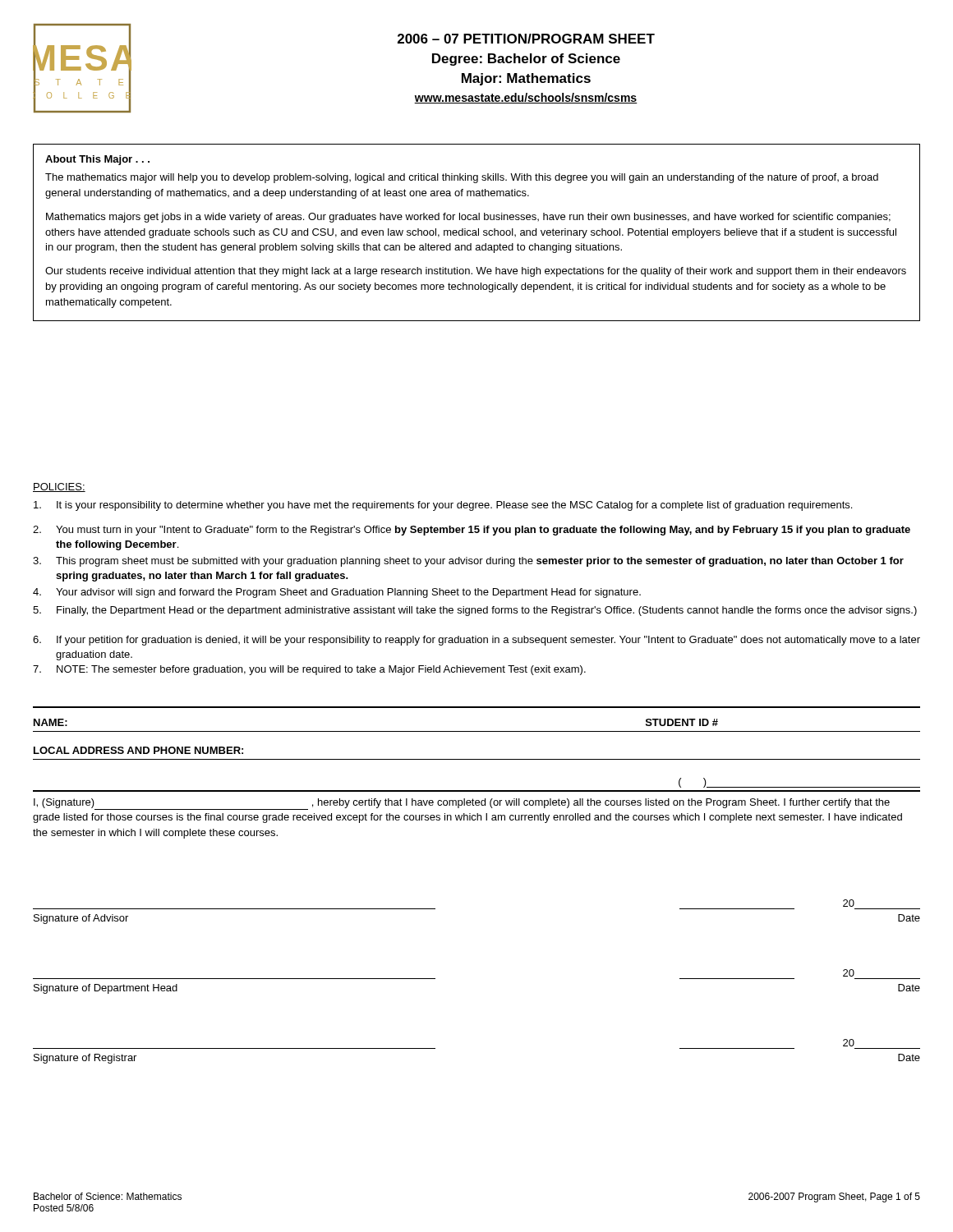Find the region starting "7. NOTE: The semester before graduation, you"
Image resolution: width=953 pixels, height=1232 pixels.
click(476, 669)
